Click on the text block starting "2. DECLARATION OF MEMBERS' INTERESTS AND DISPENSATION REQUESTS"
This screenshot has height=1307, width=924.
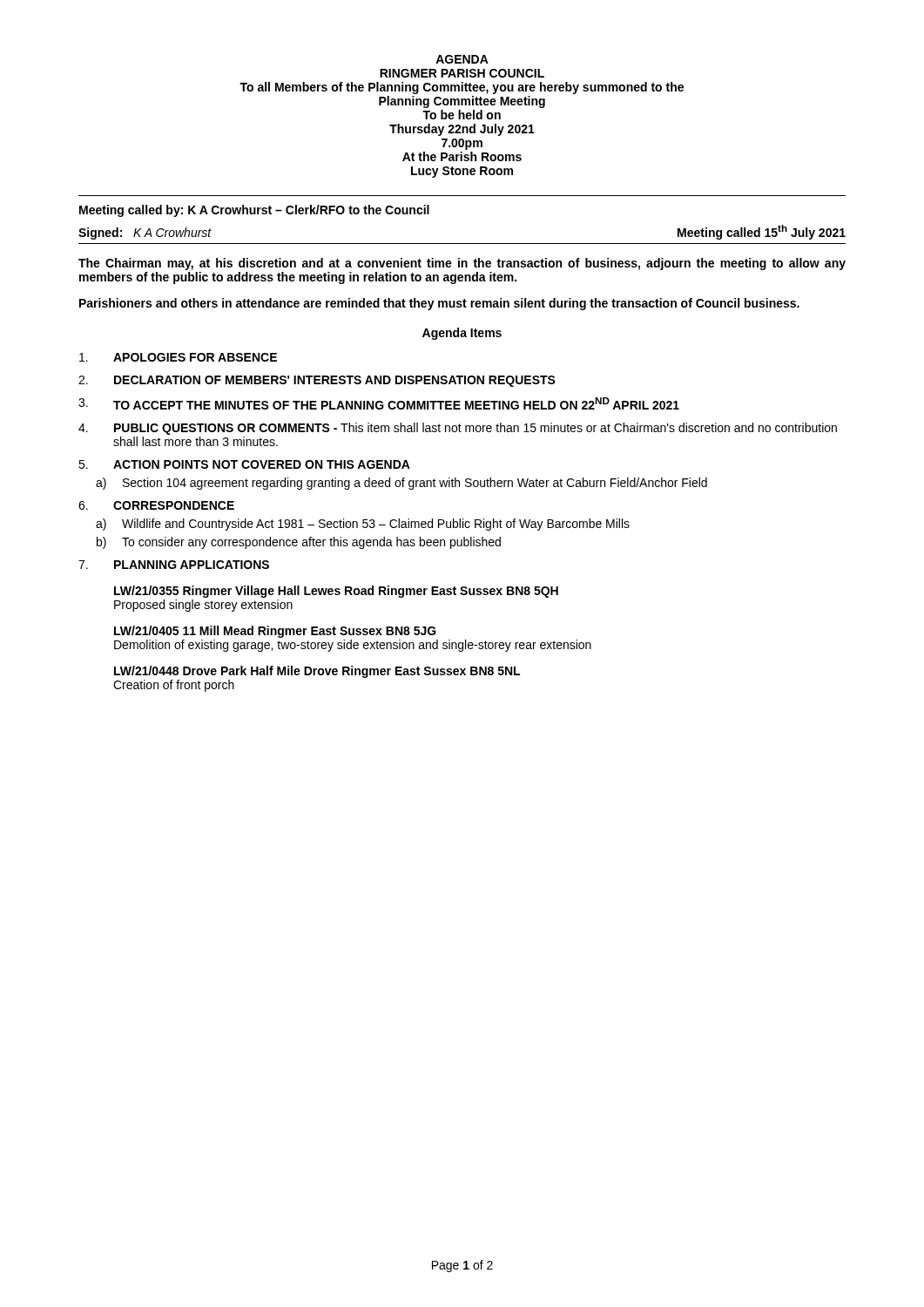point(462,380)
